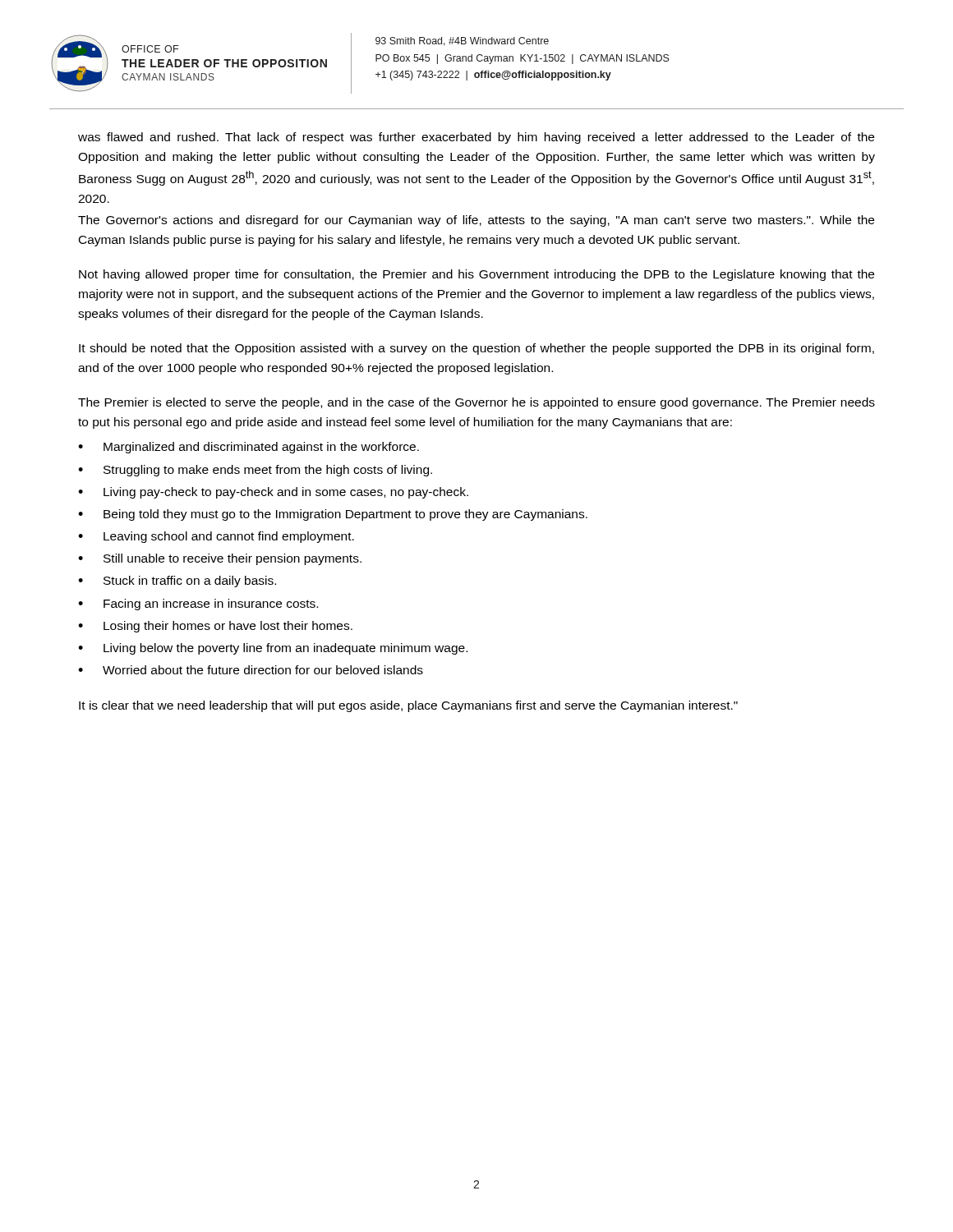Click the passage that begins "•Struggling to make ends"
The image size is (953, 1232).
255,471
